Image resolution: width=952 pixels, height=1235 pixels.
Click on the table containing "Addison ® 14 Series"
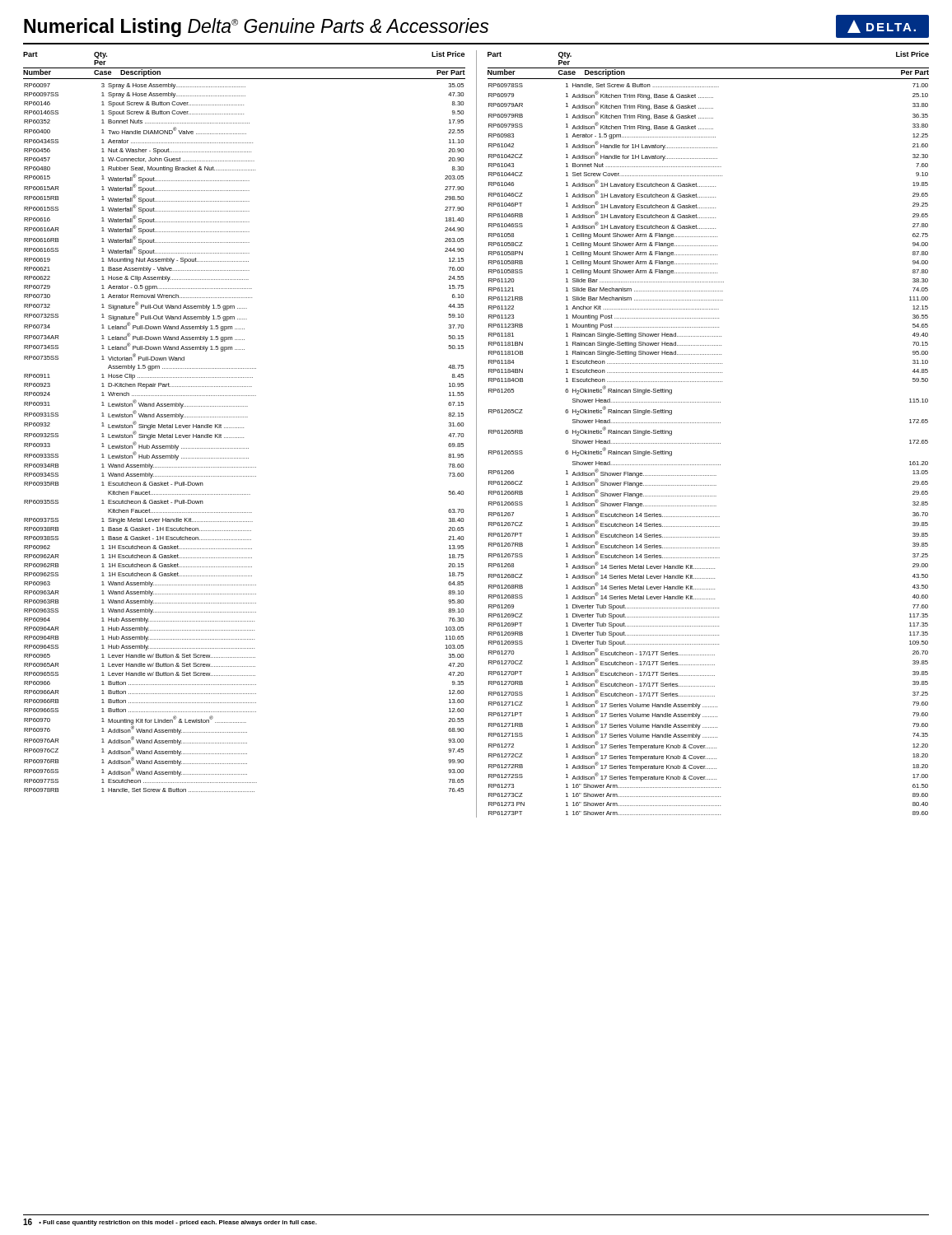(x=708, y=449)
